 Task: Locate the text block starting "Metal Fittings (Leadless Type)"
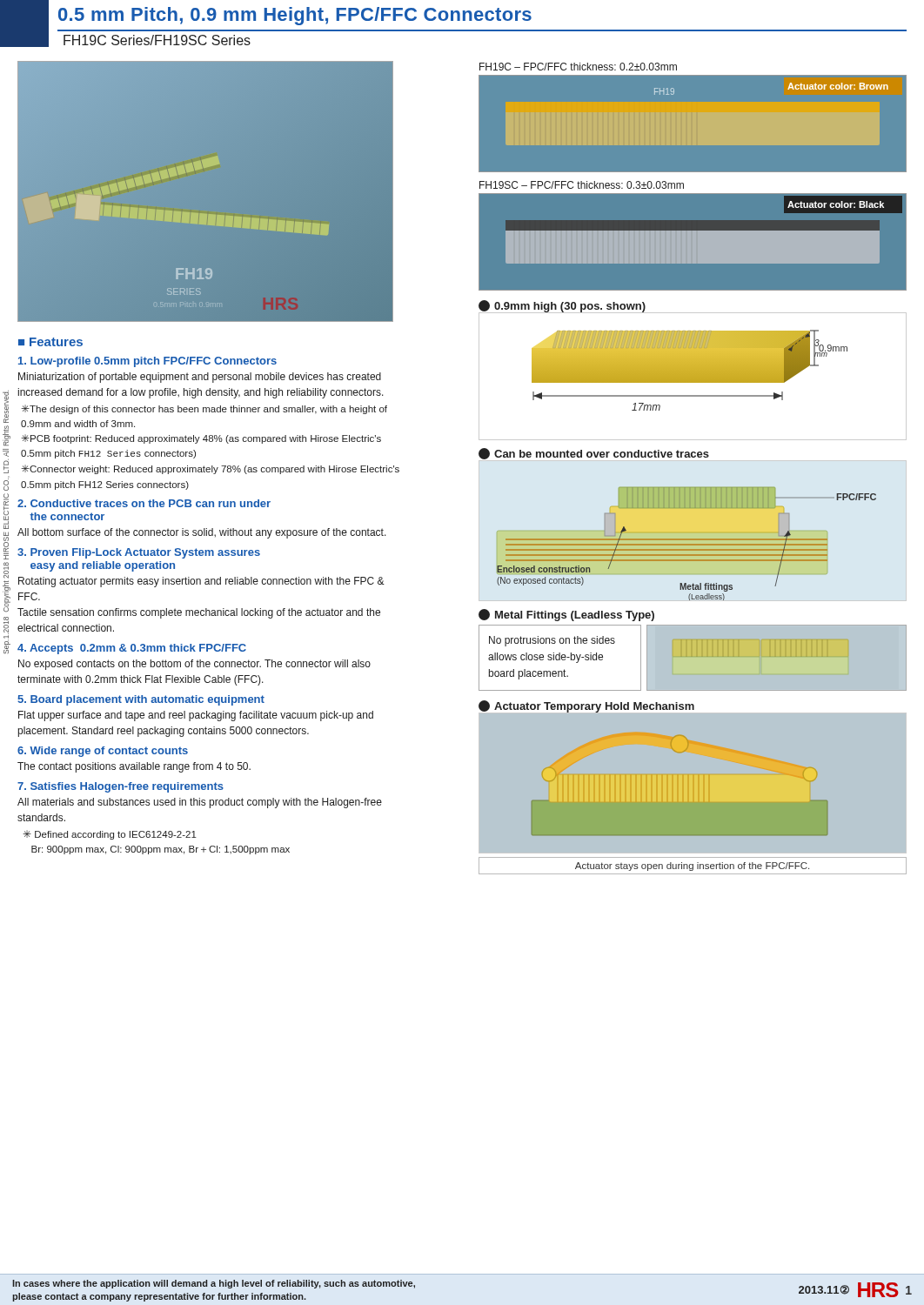567,615
